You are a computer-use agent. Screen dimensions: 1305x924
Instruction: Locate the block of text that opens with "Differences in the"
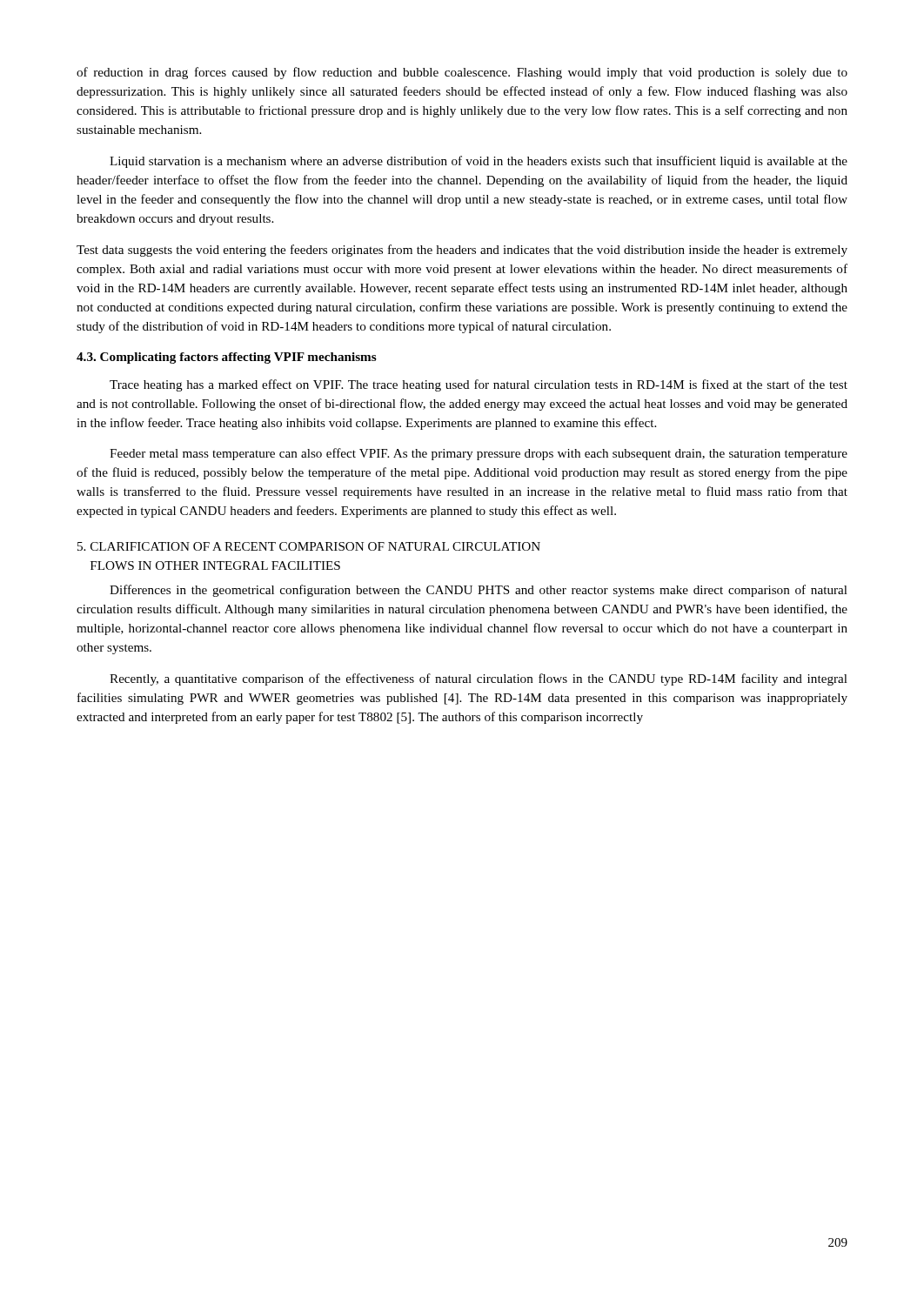coord(462,619)
